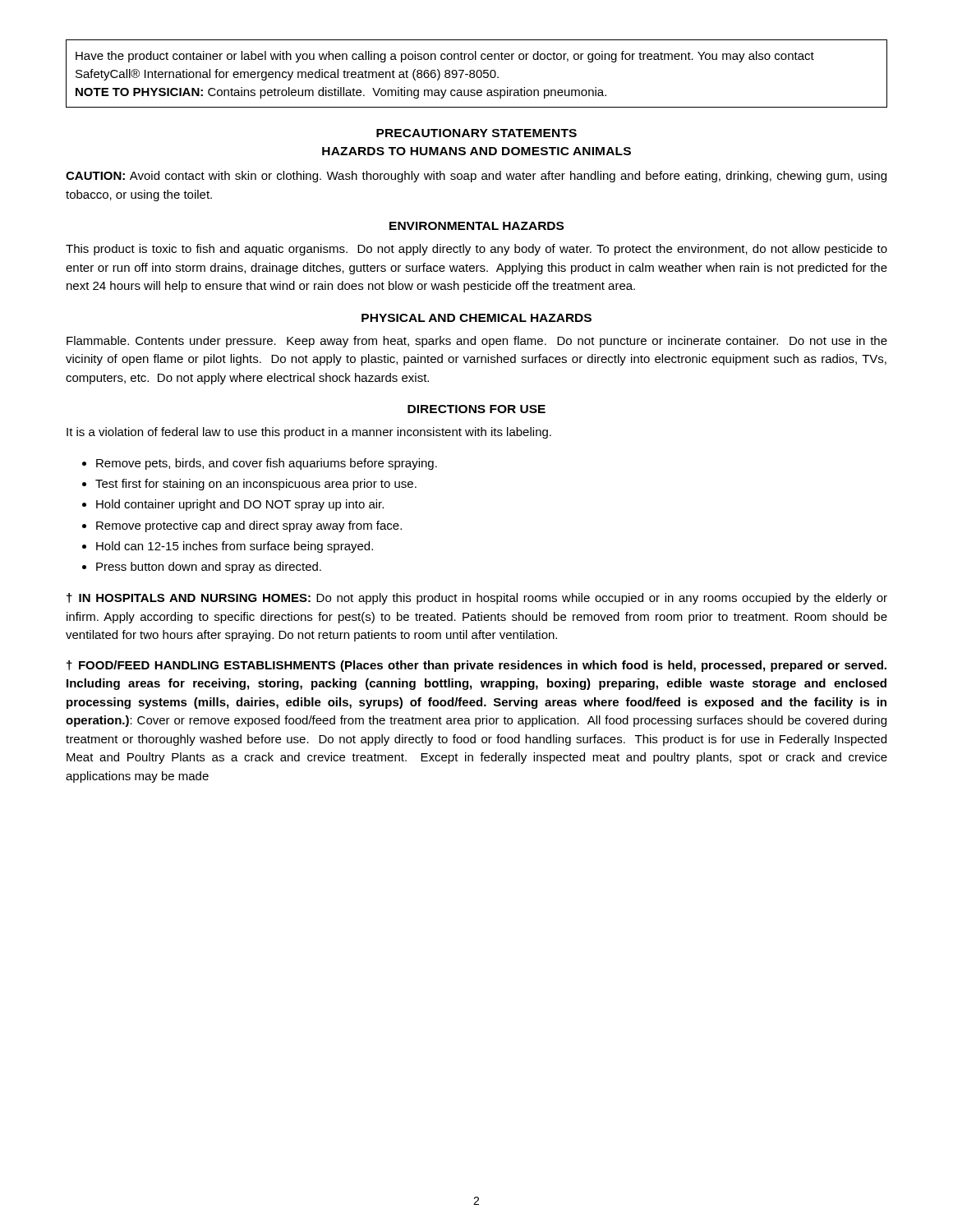The image size is (953, 1232).
Task: Point to the passage starting "It is a violation of federal law"
Action: (309, 432)
